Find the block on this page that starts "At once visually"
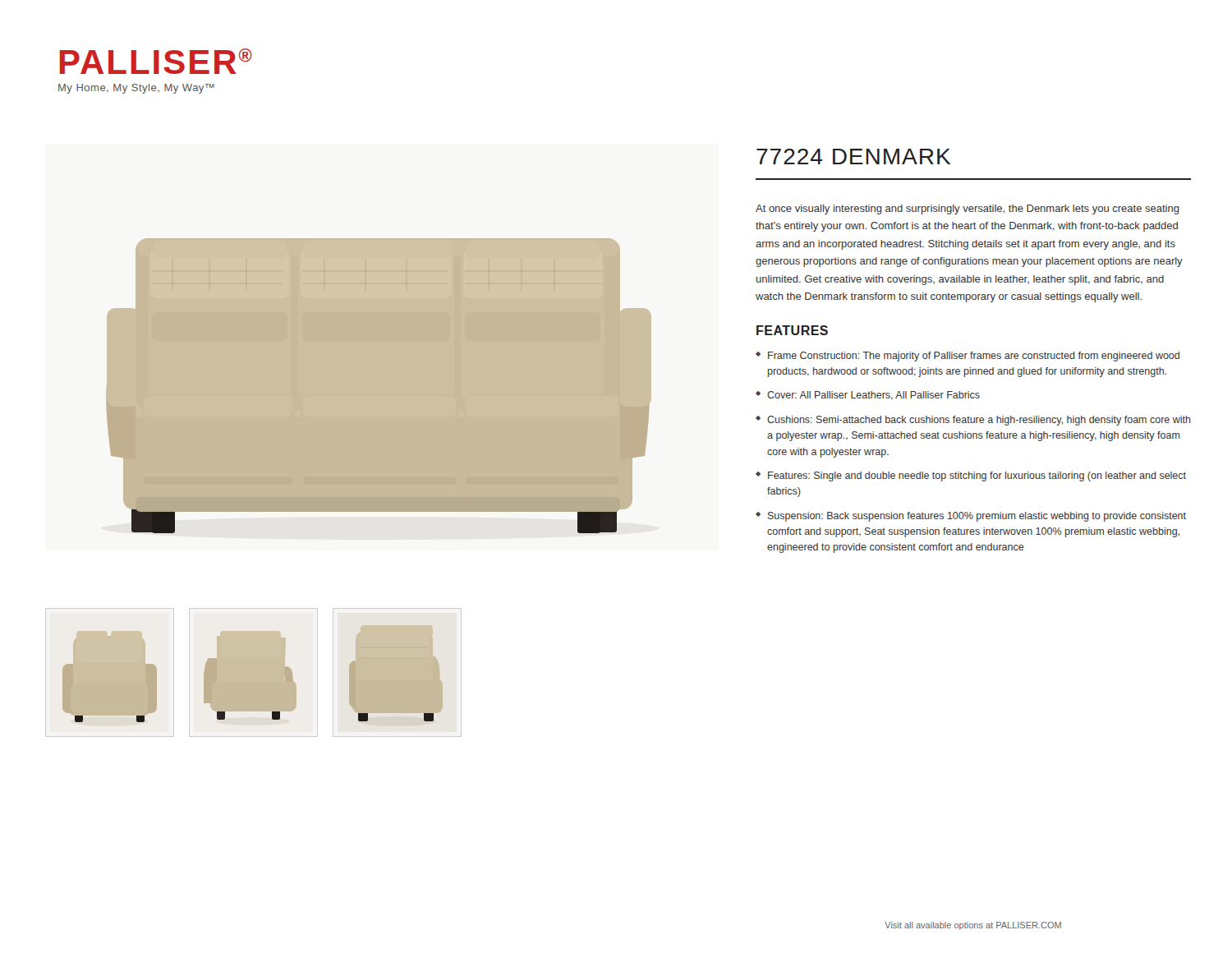Viewport: 1232px width, 953px height. (x=969, y=252)
